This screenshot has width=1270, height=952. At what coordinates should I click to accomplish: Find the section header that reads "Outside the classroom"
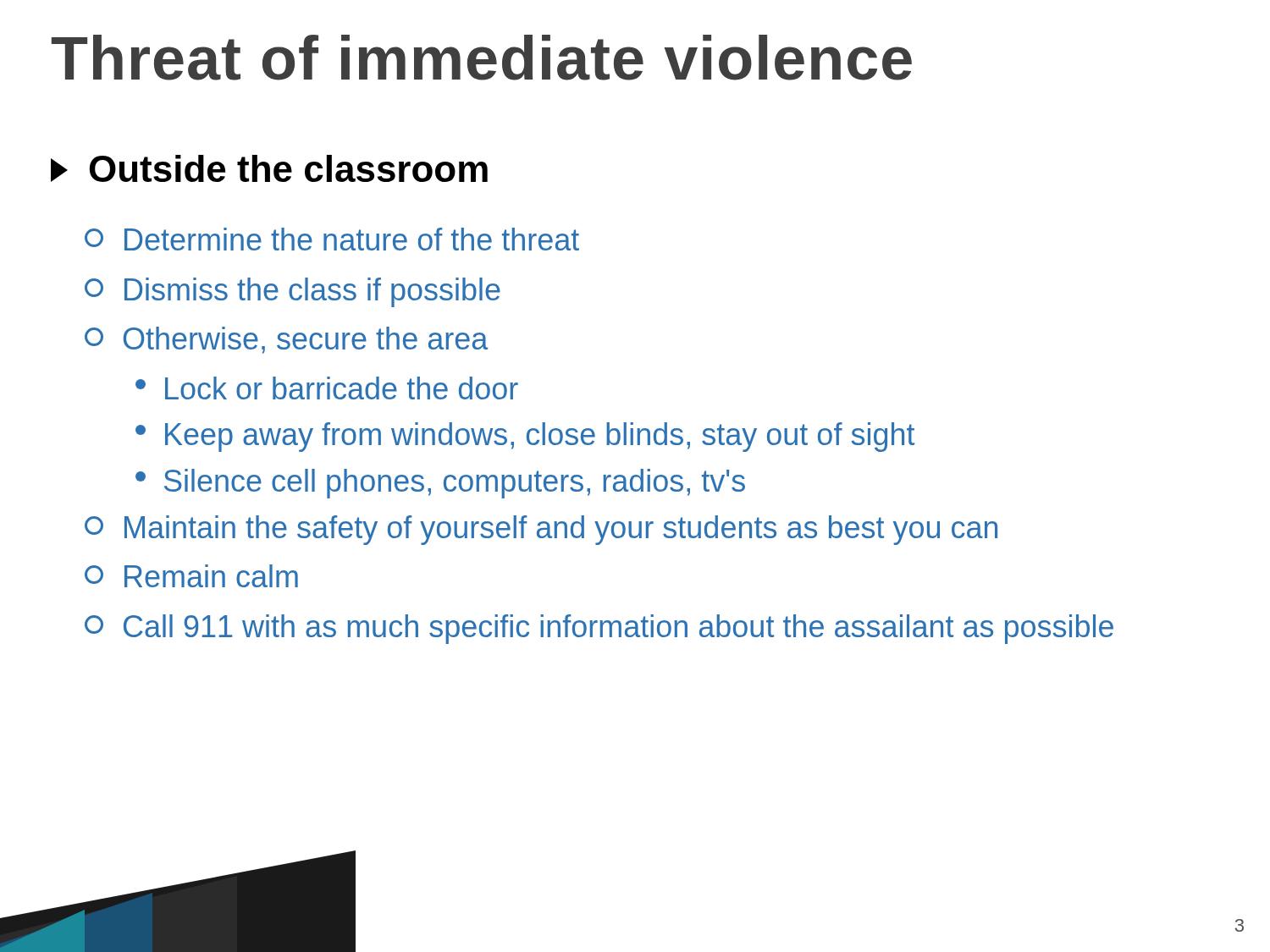270,169
